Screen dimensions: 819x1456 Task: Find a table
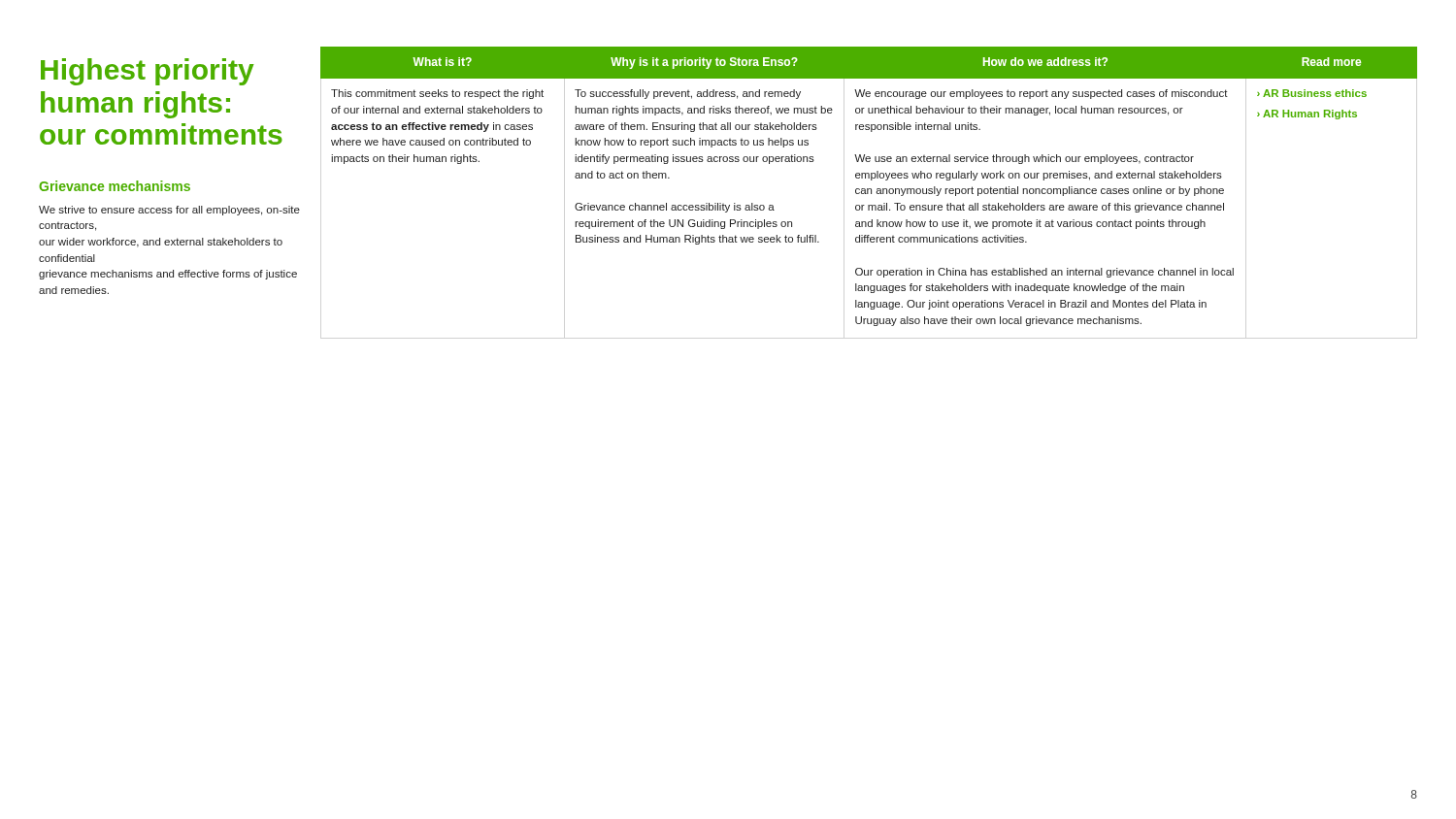pyautogui.click(x=869, y=193)
